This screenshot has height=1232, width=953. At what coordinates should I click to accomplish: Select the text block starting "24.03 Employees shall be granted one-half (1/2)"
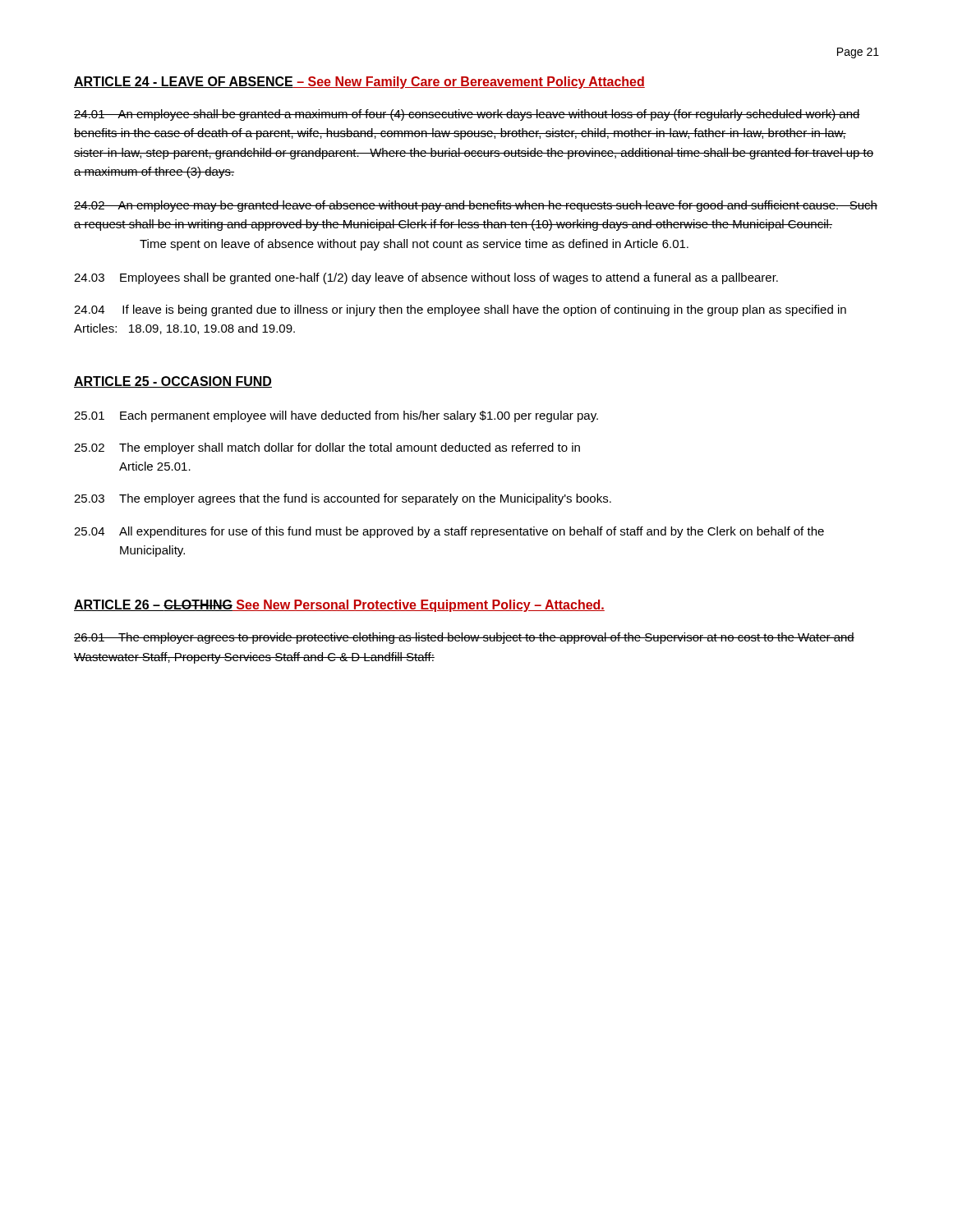pos(426,277)
